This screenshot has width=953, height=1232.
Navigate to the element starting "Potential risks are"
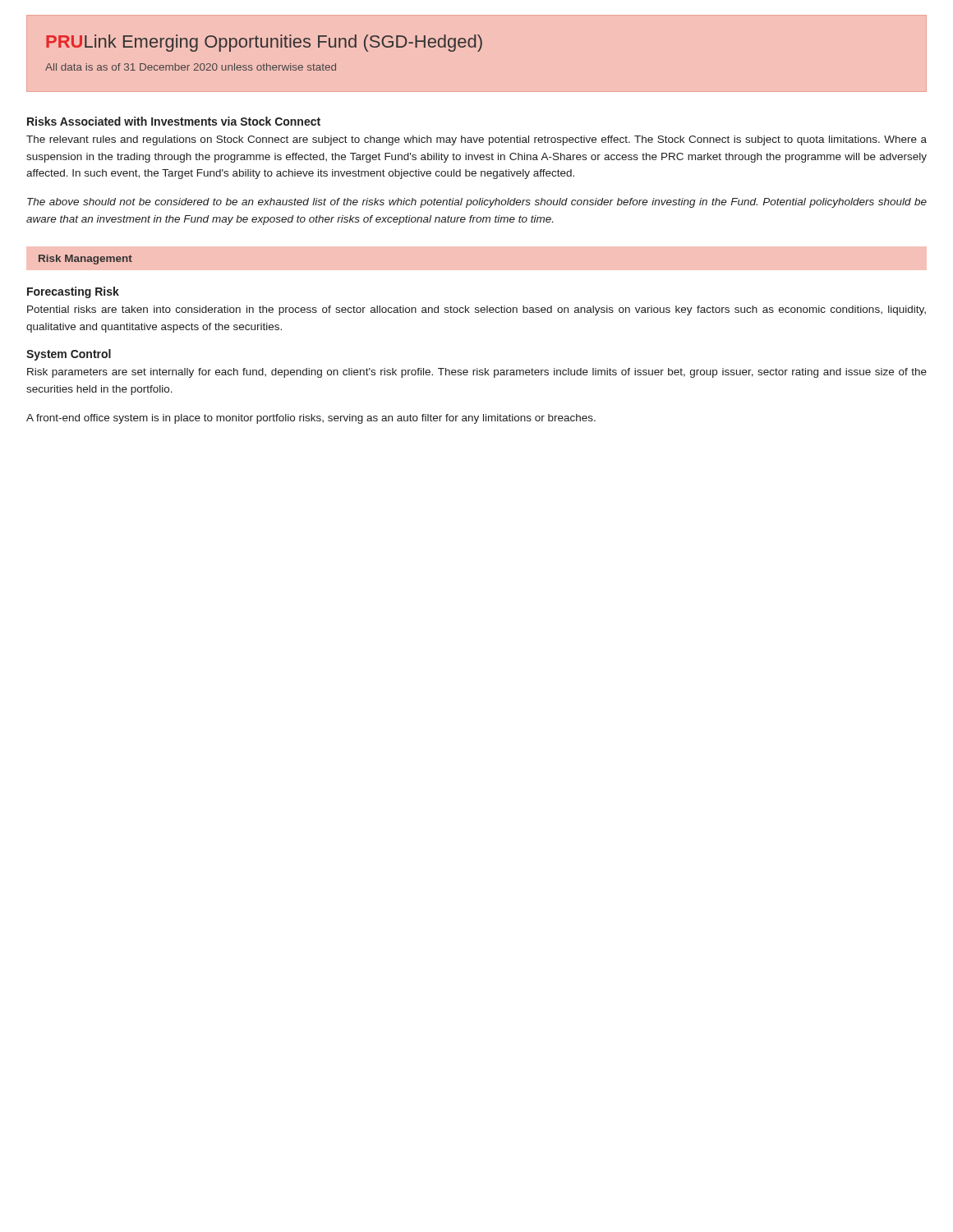(x=476, y=318)
